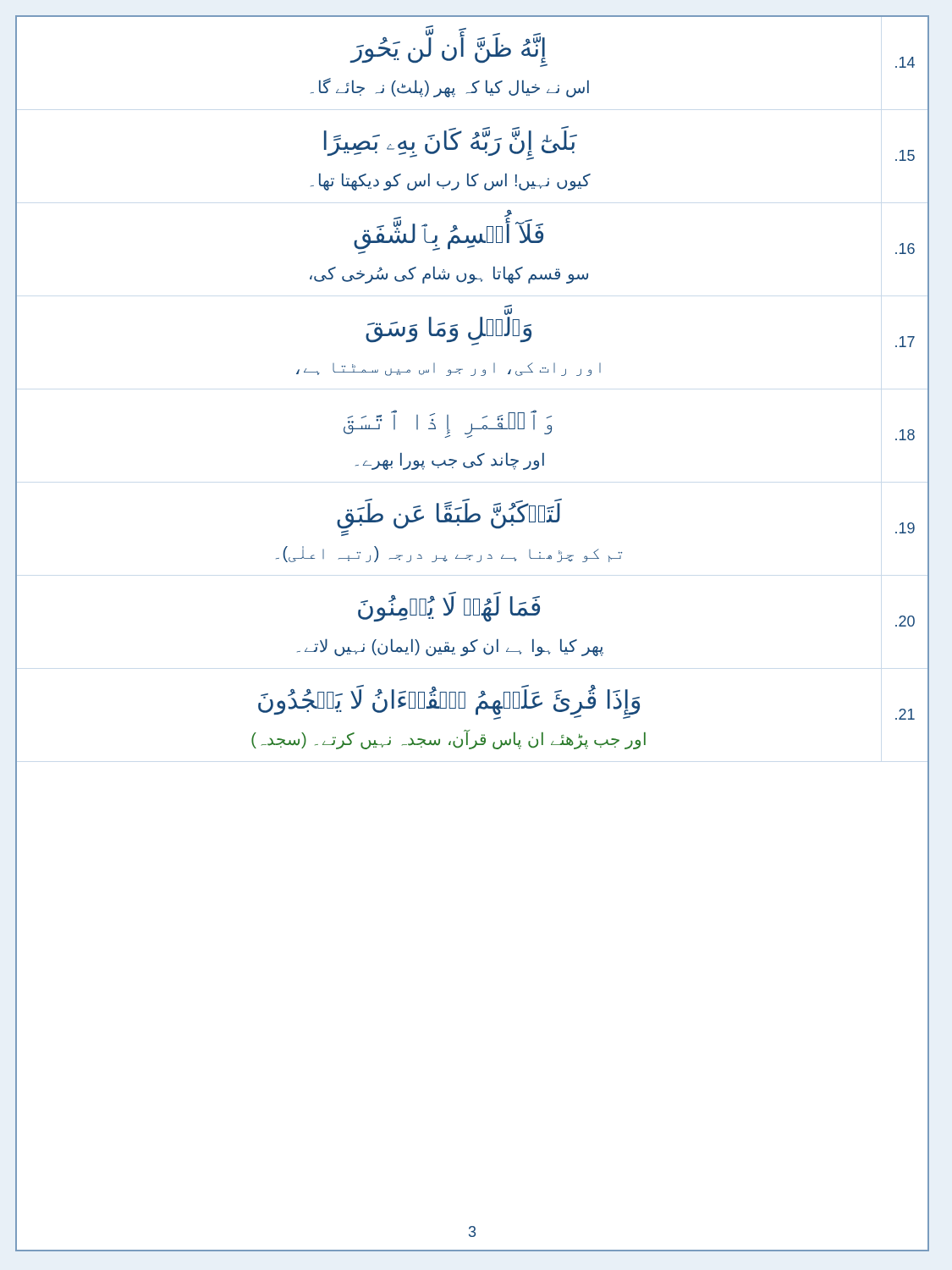The image size is (952, 1270).
Task: Find the text with the text "لَتَرۡكَبُنَّ طَبَقًا عَن طَبَقٍ"
Action: point(449,513)
